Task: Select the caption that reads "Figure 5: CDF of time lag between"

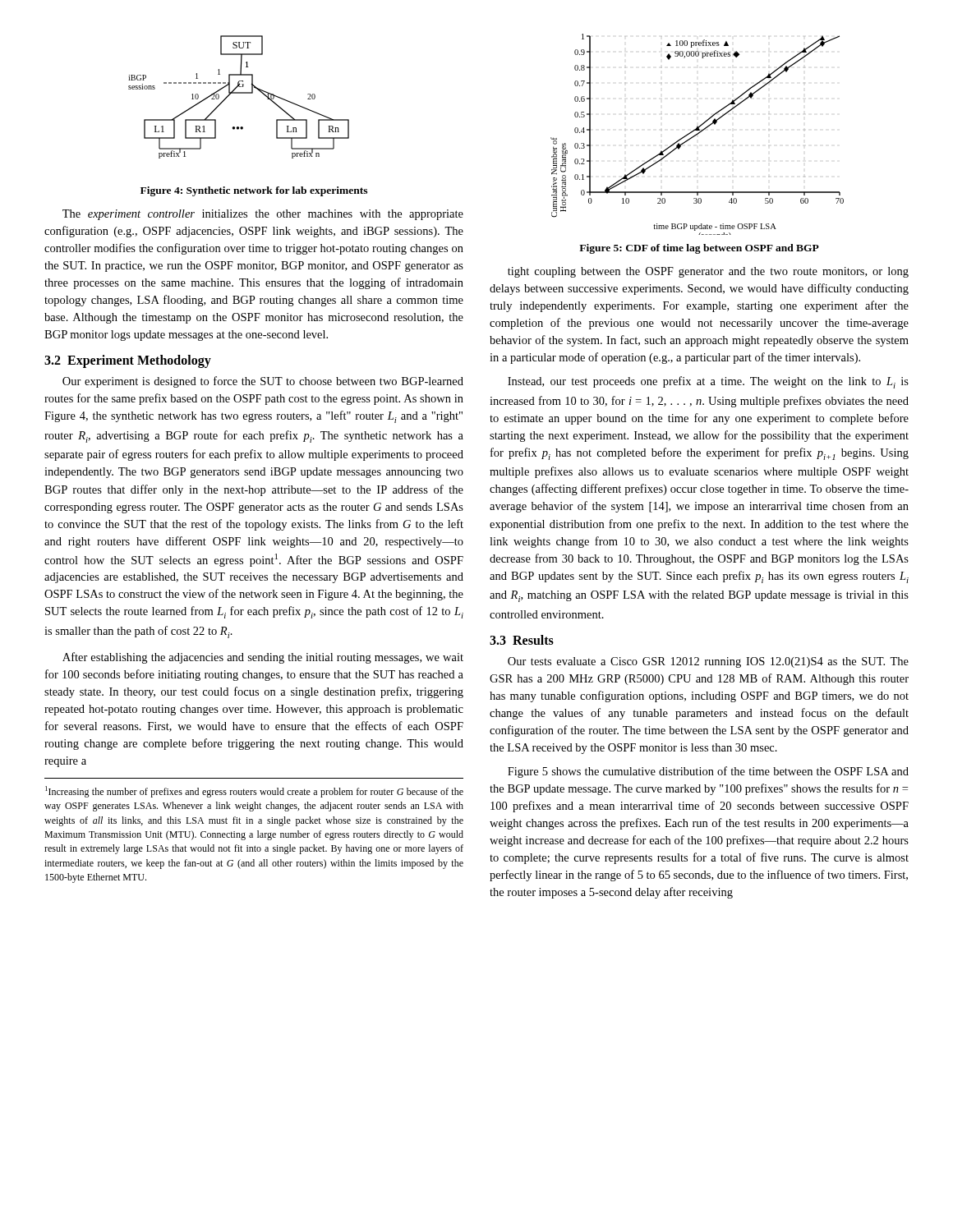Action: coord(699,248)
